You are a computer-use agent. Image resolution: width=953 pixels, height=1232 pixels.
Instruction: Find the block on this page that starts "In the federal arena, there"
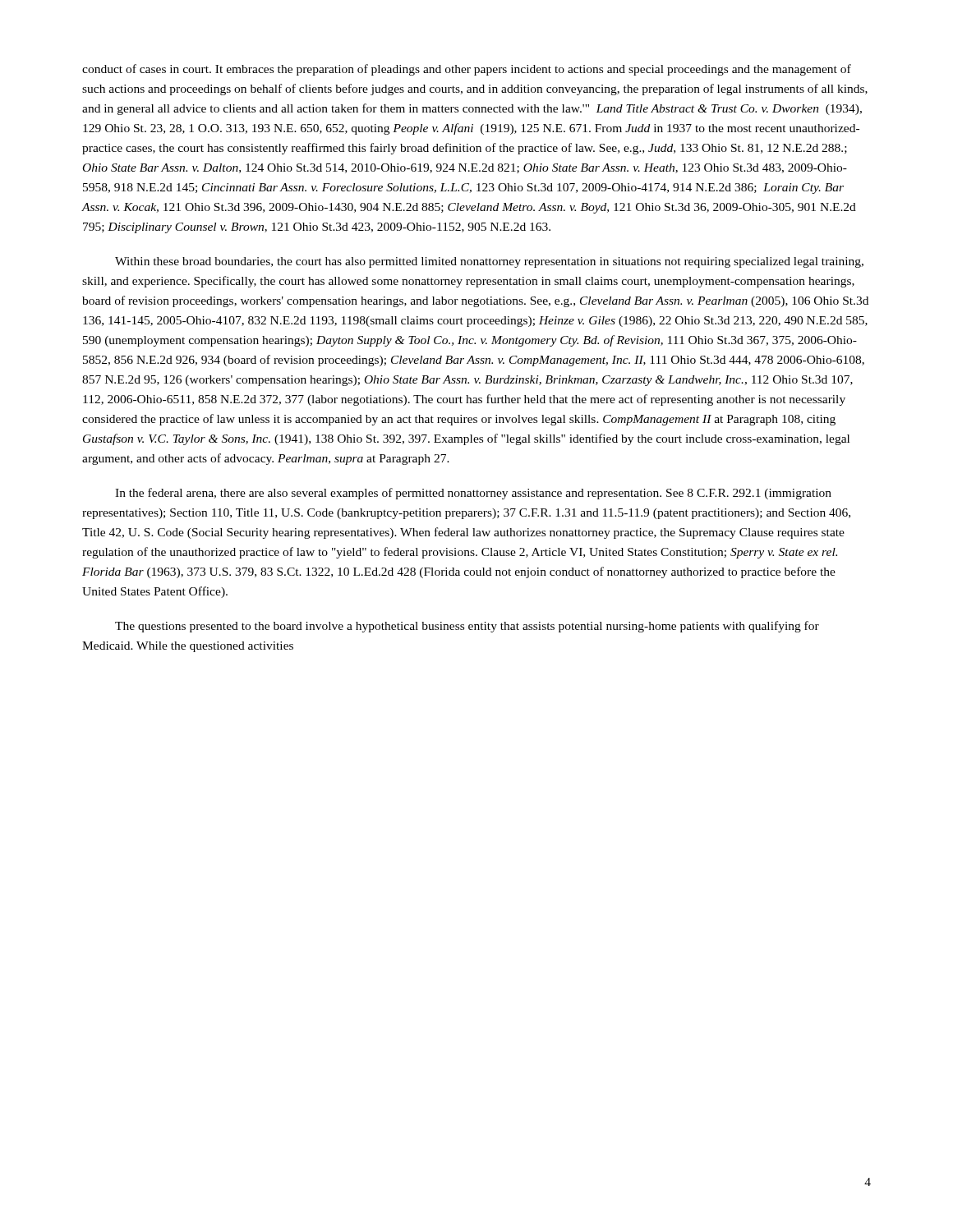[476, 542]
